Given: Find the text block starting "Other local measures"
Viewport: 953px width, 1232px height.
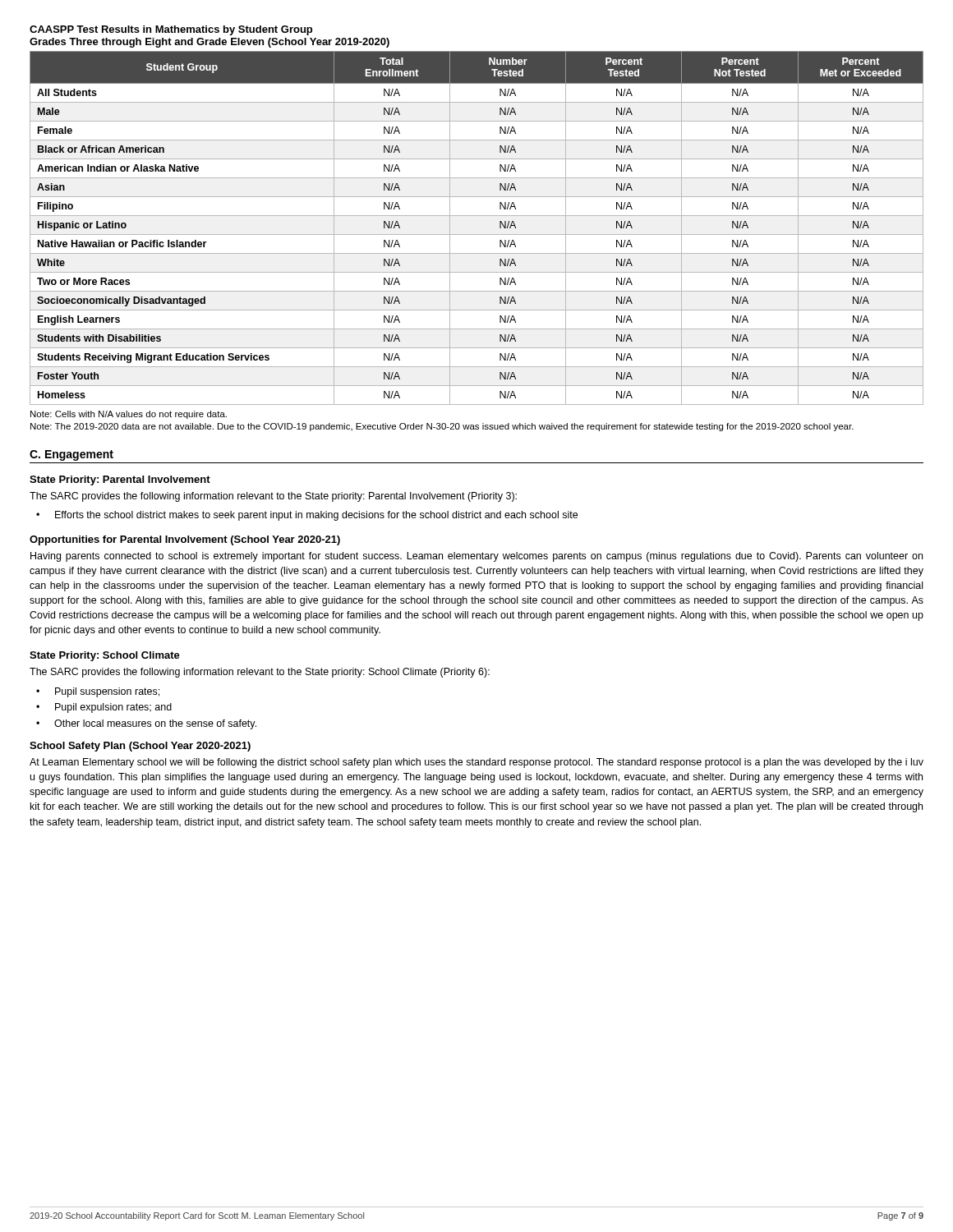Looking at the screenshot, I should [x=156, y=723].
